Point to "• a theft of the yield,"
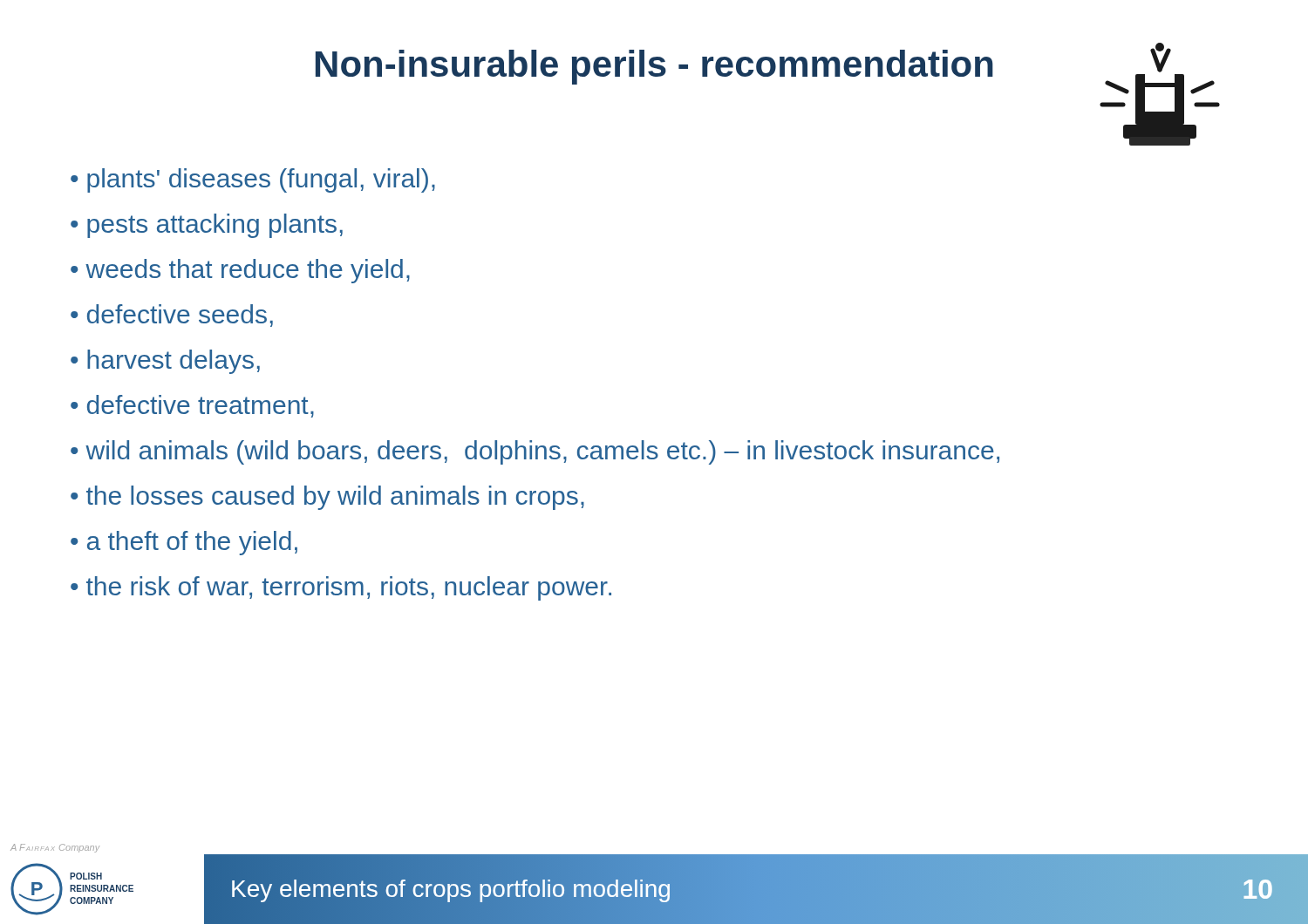The height and width of the screenshot is (924, 1308). [185, 541]
